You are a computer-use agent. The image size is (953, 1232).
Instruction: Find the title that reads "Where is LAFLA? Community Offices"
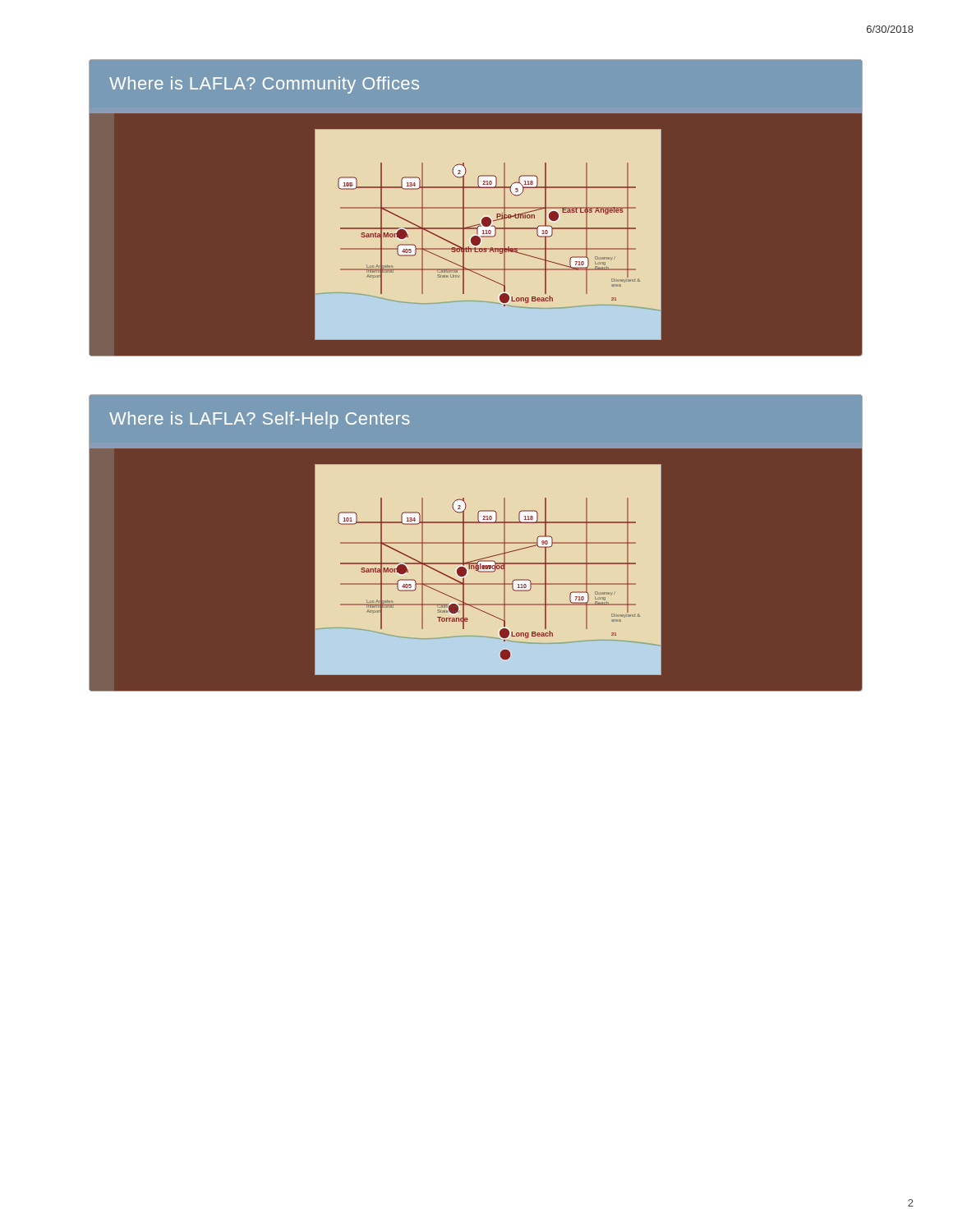[x=265, y=83]
